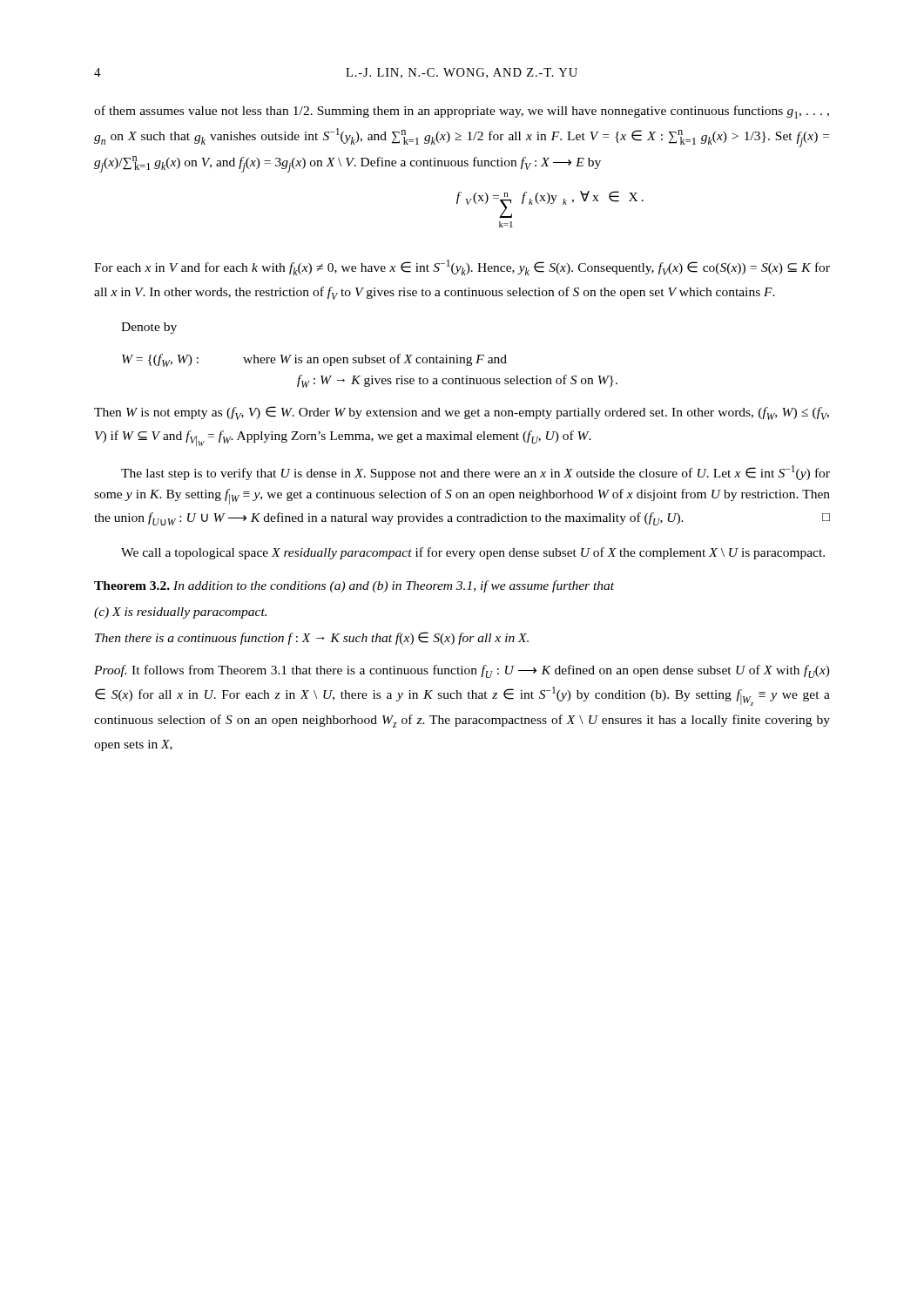Navigate to the block starting "Then there is a continuous function f"
This screenshot has width=924, height=1307.
tap(462, 638)
